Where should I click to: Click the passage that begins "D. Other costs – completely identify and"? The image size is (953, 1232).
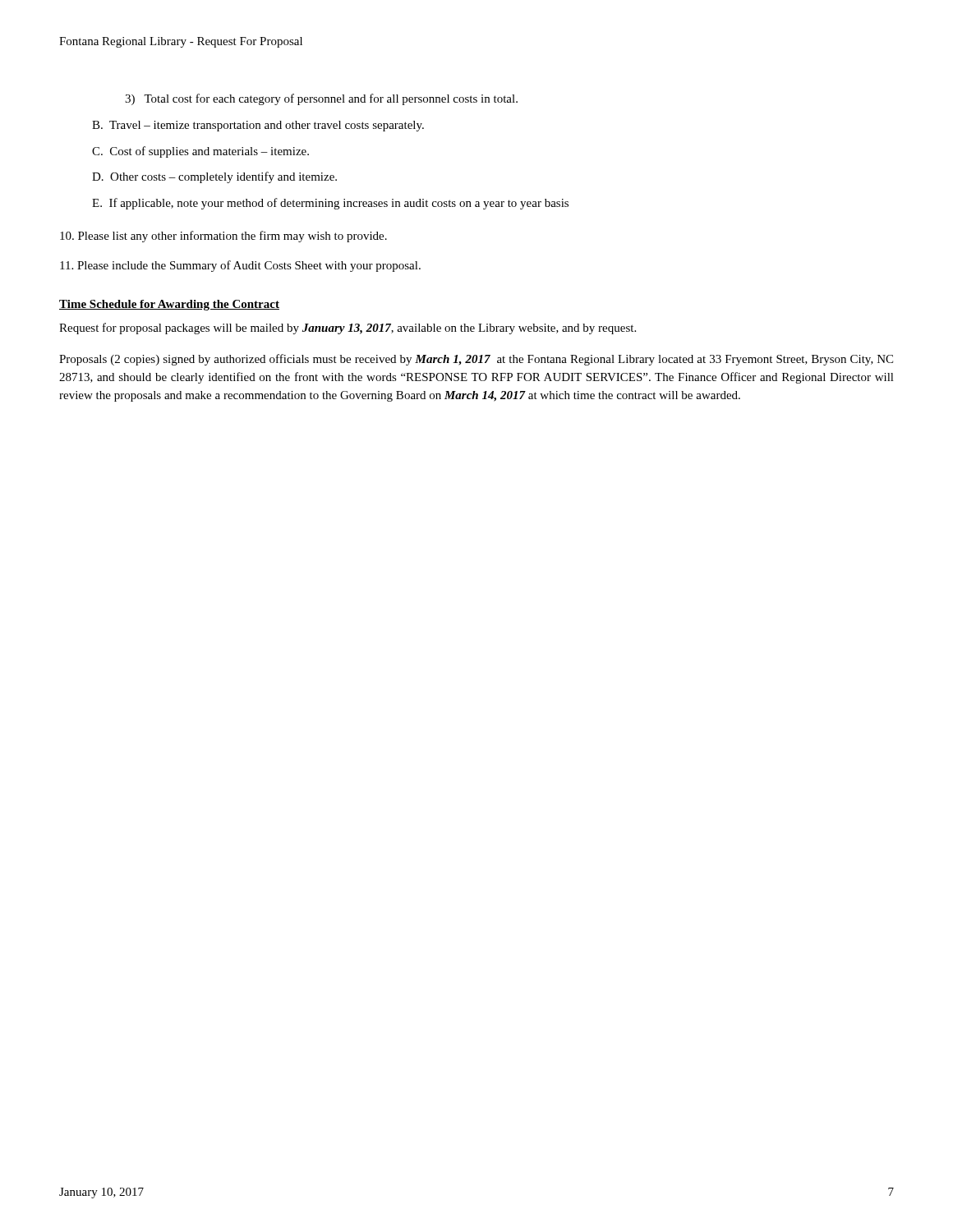[x=215, y=177]
